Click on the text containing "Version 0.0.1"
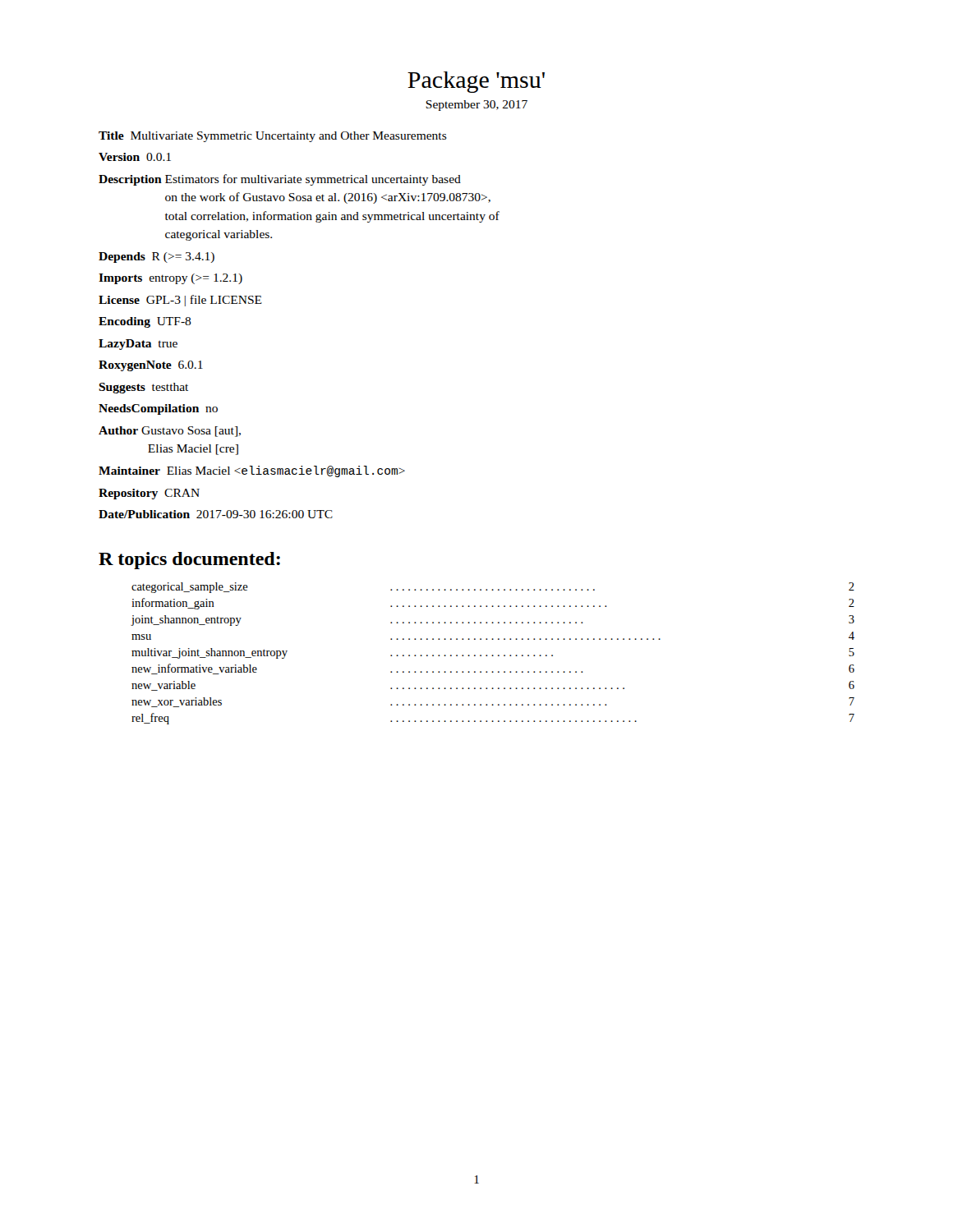Viewport: 953px width, 1232px height. coord(135,157)
